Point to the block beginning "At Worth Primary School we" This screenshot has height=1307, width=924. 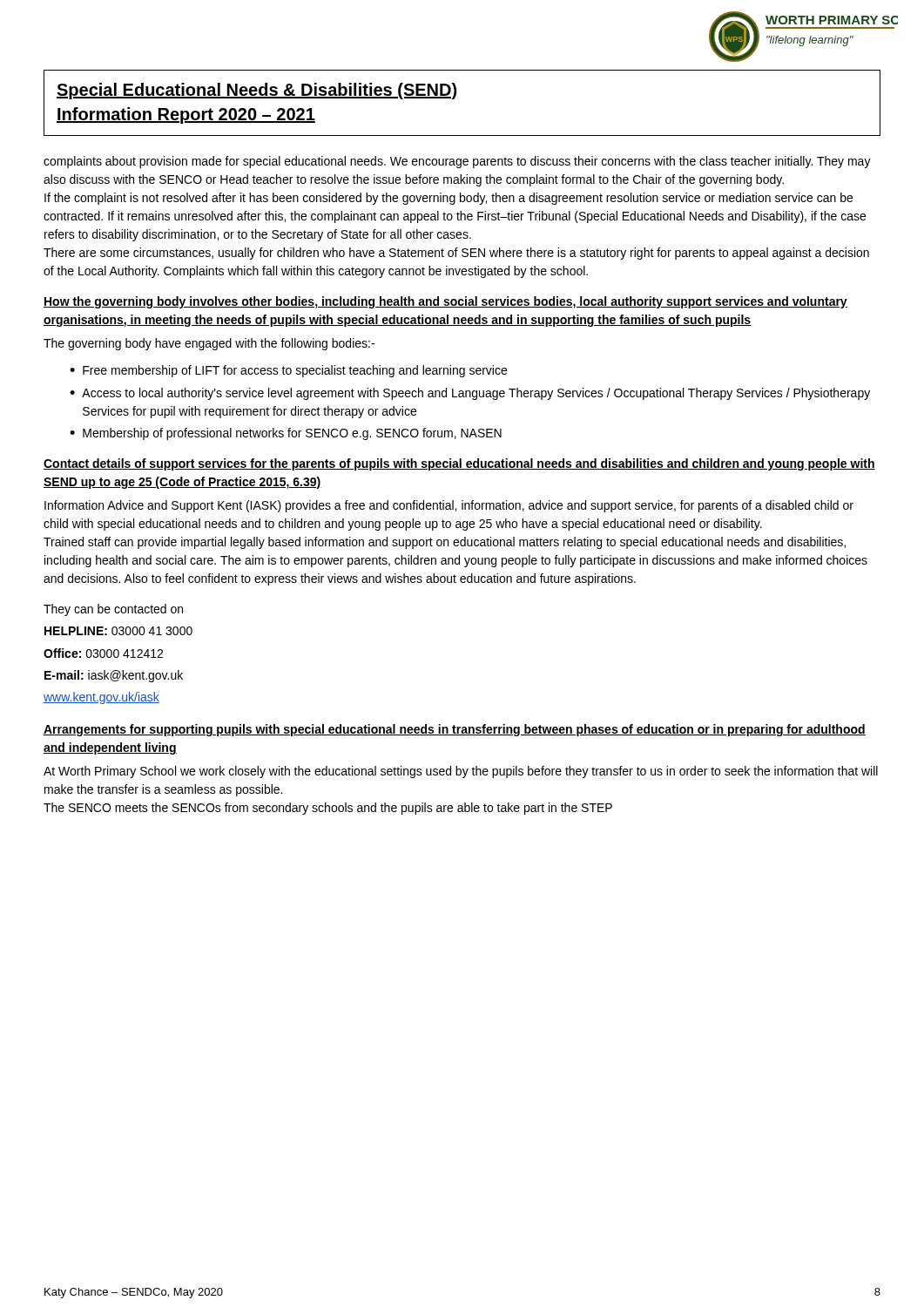(461, 772)
